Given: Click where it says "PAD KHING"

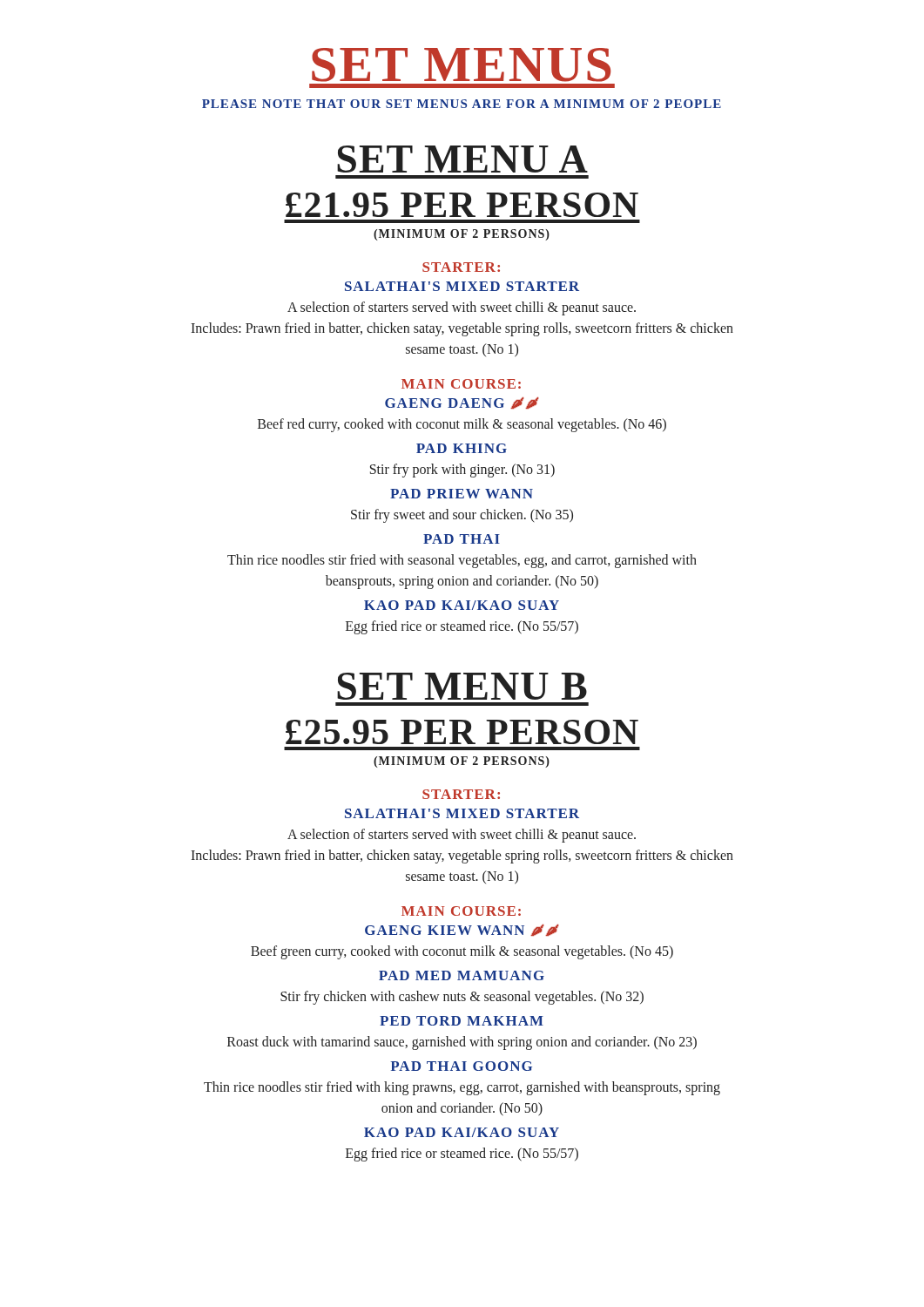Looking at the screenshot, I should tap(462, 449).
